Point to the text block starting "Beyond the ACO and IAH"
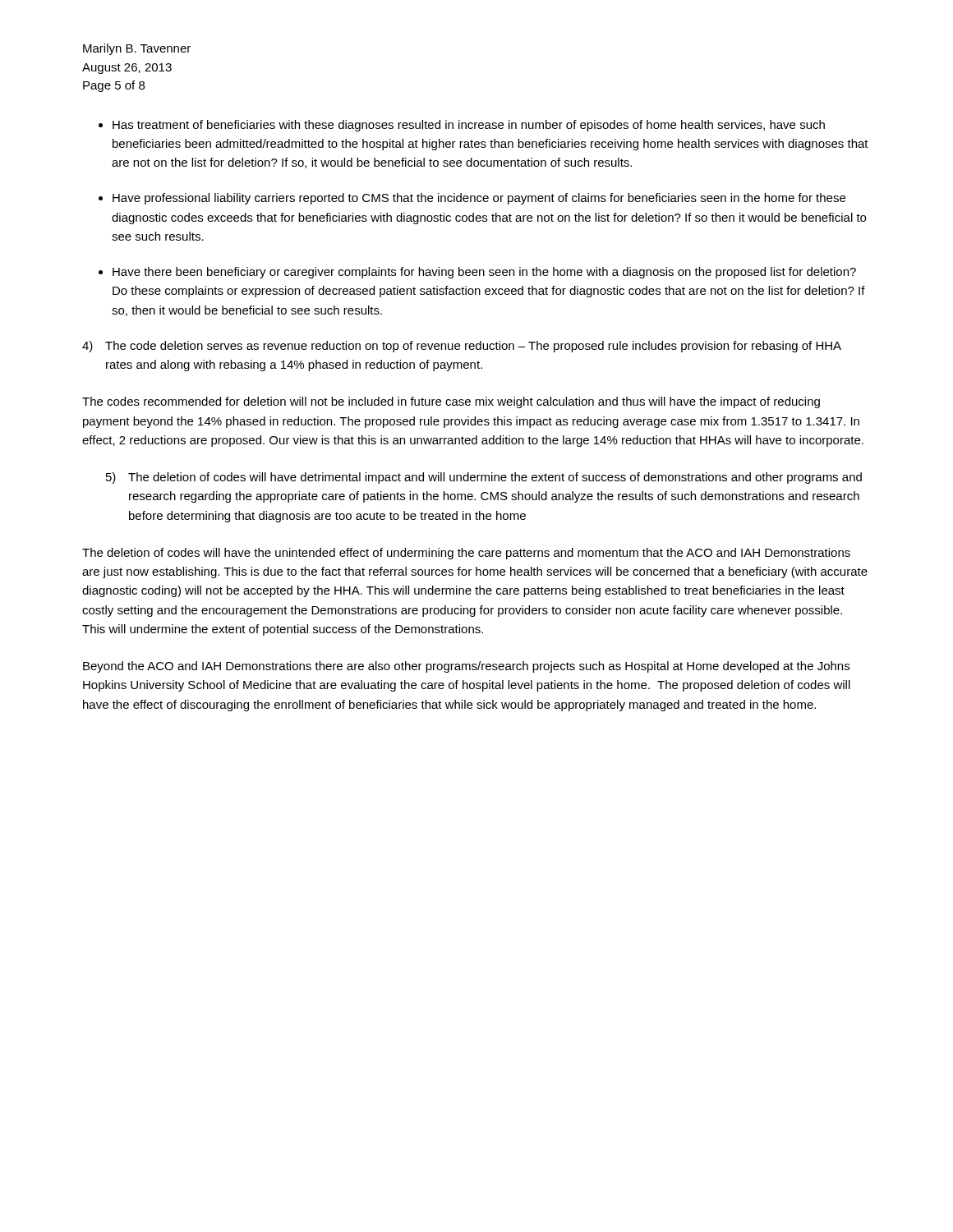Image resolution: width=953 pixels, height=1232 pixels. [x=466, y=685]
